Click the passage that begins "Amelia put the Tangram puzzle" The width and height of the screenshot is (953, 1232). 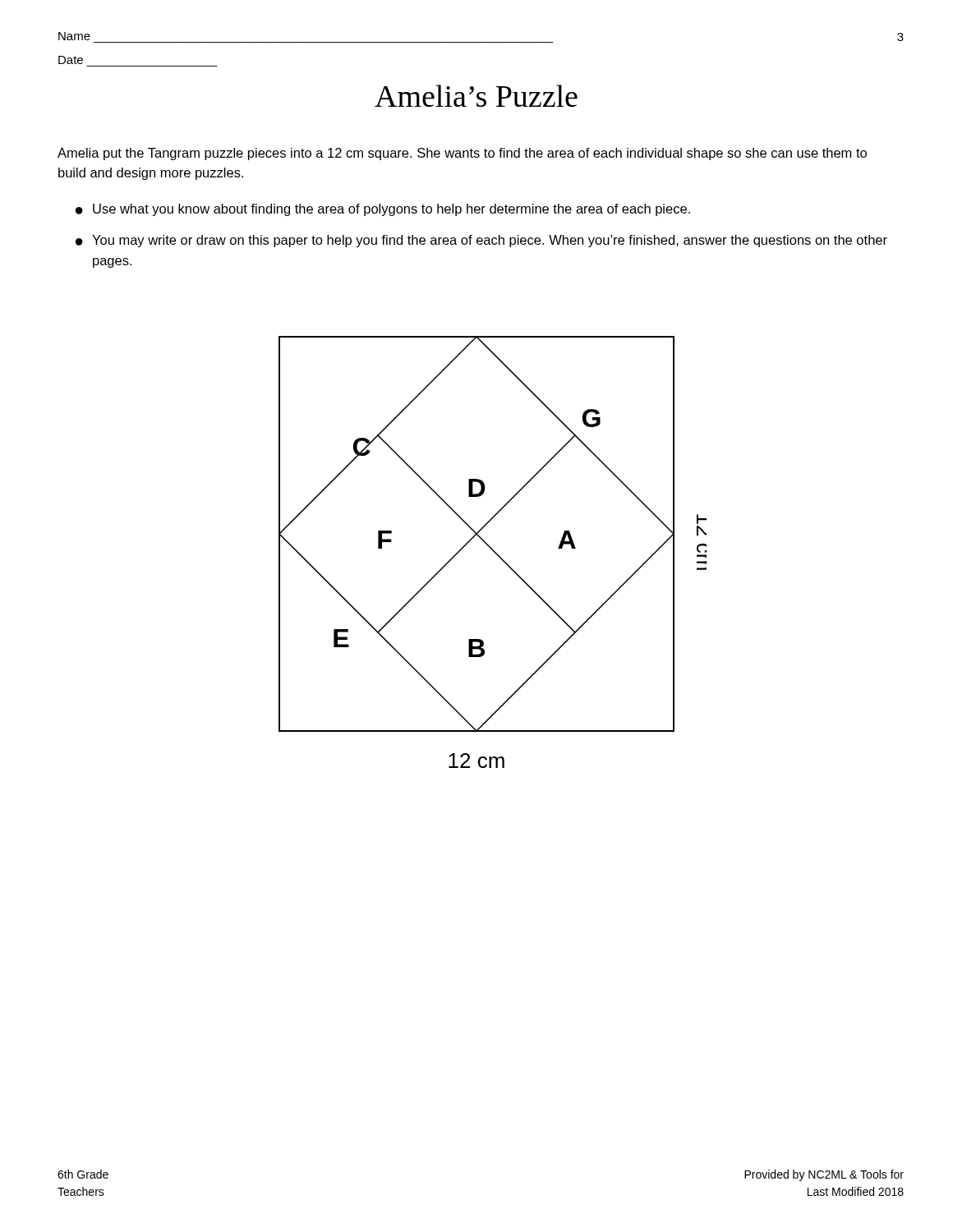click(462, 163)
